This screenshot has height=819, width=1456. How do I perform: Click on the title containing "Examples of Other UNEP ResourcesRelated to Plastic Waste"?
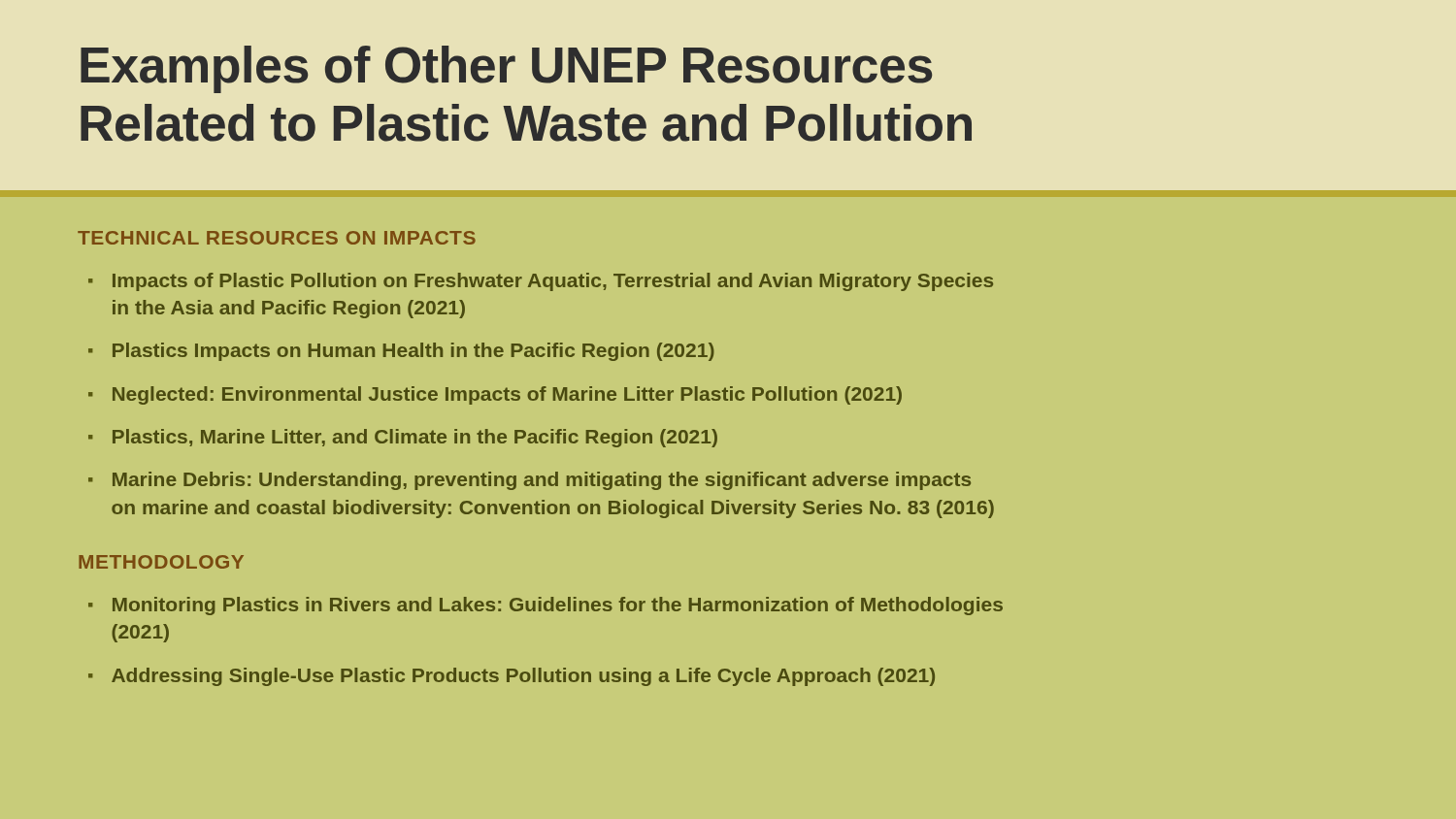[x=526, y=94]
